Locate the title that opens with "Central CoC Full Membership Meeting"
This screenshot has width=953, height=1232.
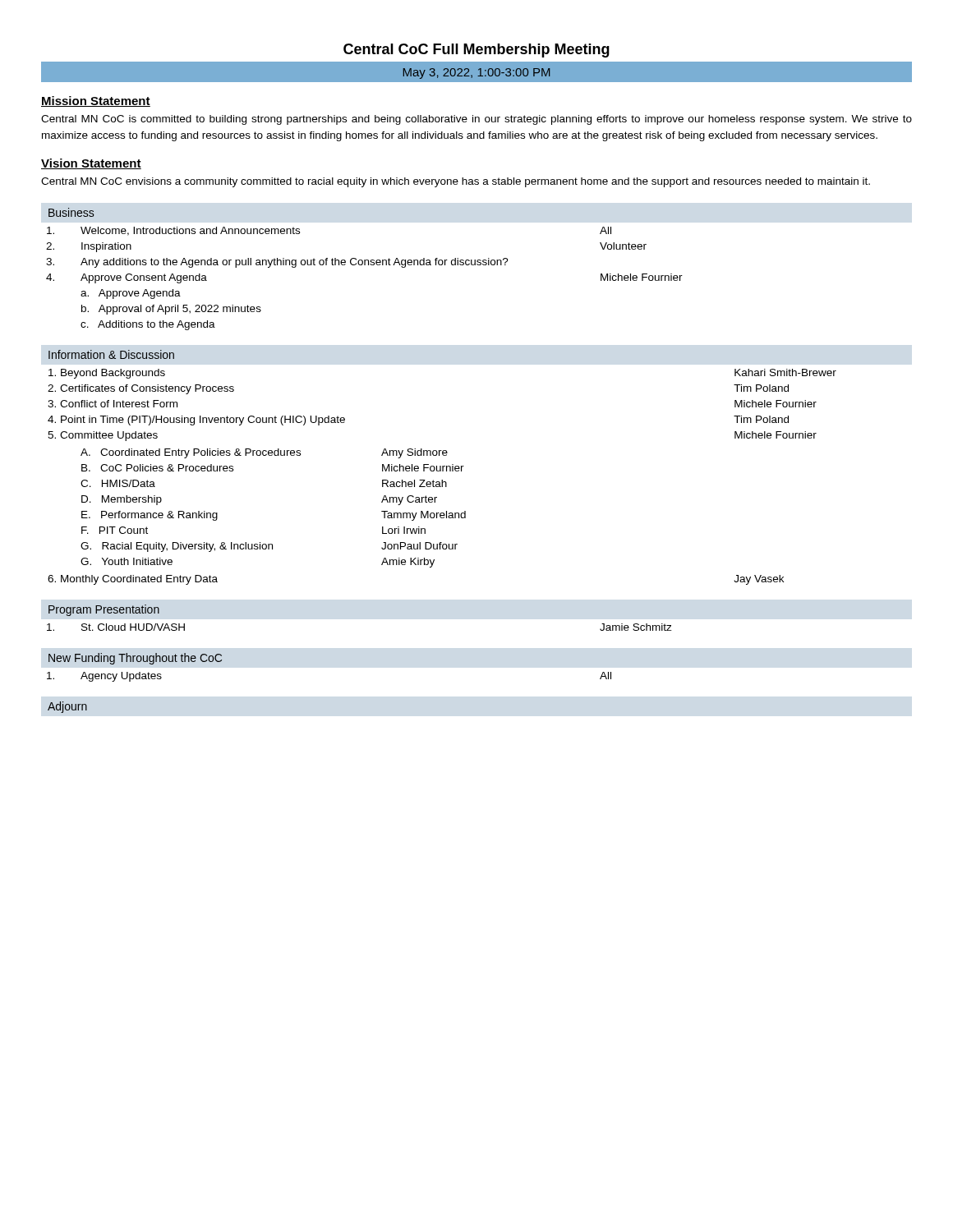(476, 62)
